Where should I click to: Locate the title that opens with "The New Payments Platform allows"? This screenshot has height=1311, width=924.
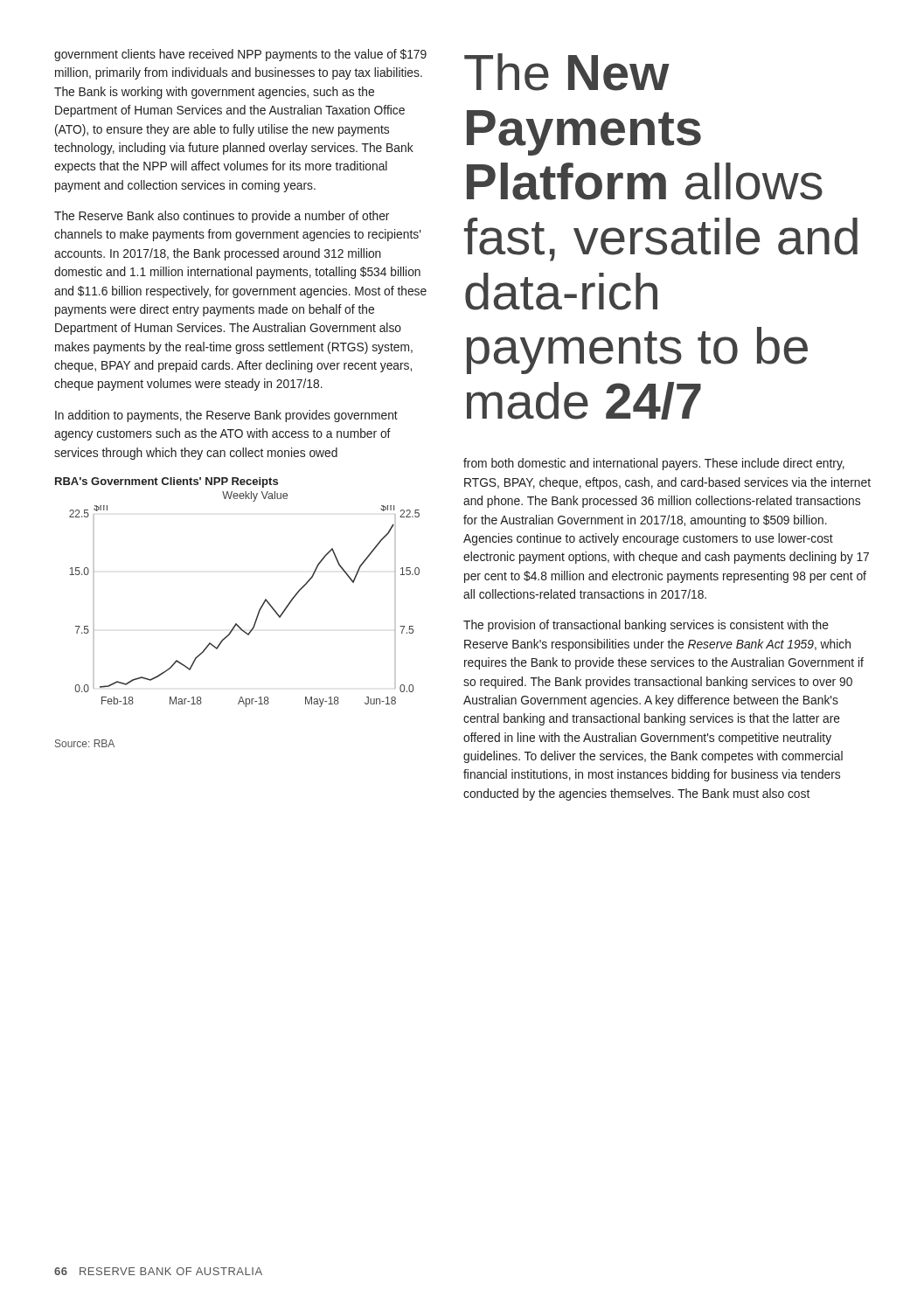668,237
